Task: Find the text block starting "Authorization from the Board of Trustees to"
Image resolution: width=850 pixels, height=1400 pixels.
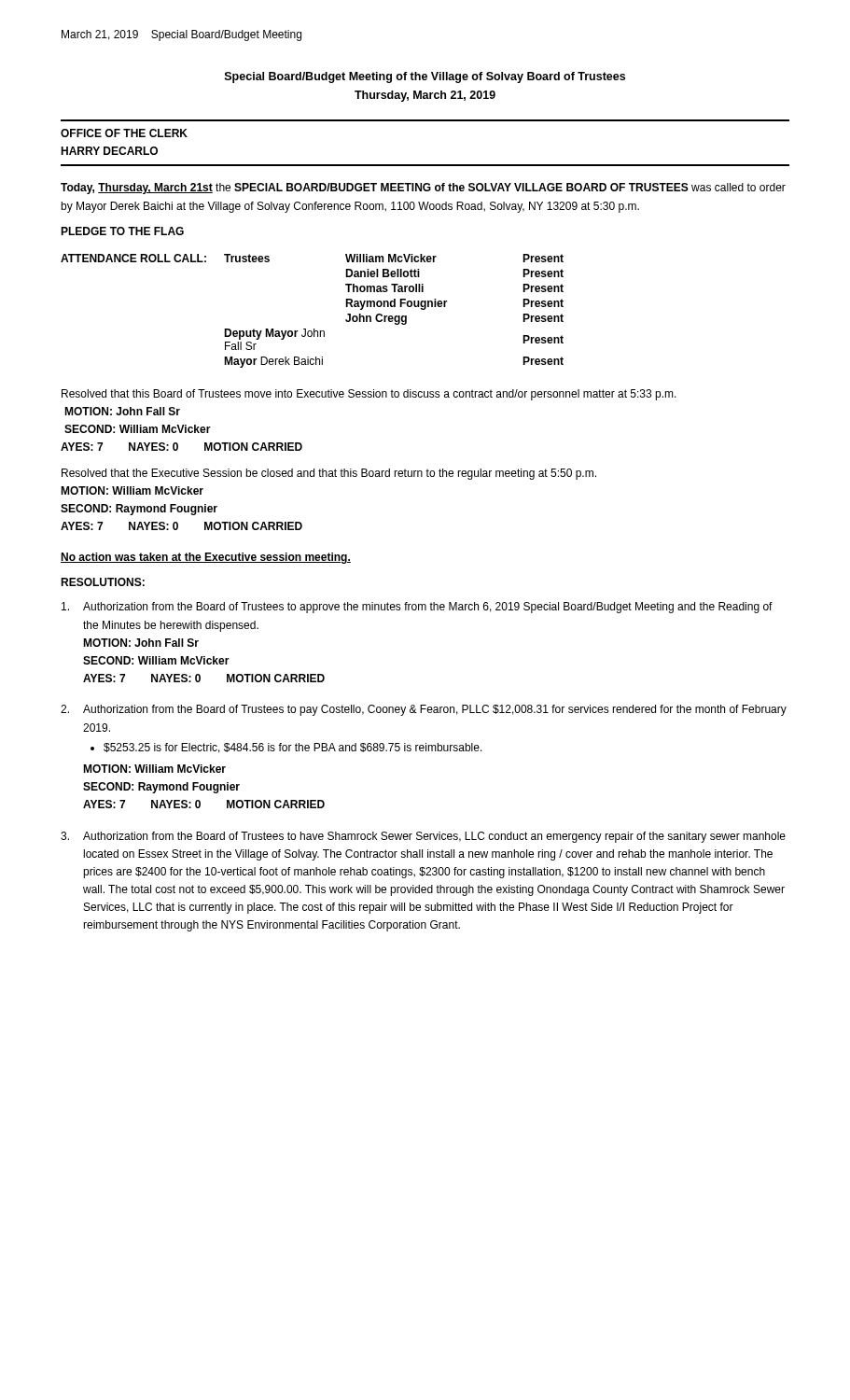Action: (x=417, y=608)
